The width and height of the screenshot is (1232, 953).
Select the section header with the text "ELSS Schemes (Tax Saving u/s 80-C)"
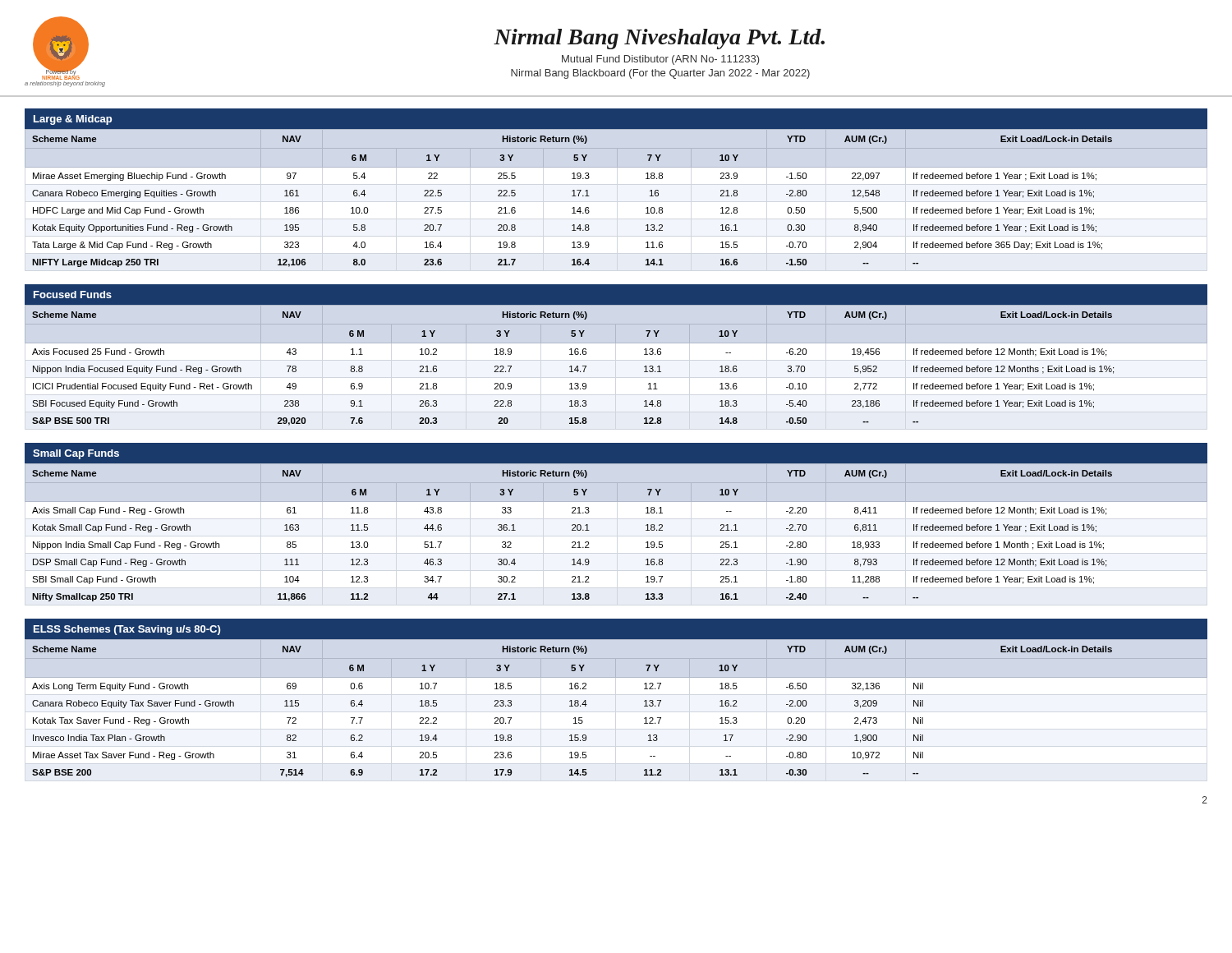coord(127,629)
